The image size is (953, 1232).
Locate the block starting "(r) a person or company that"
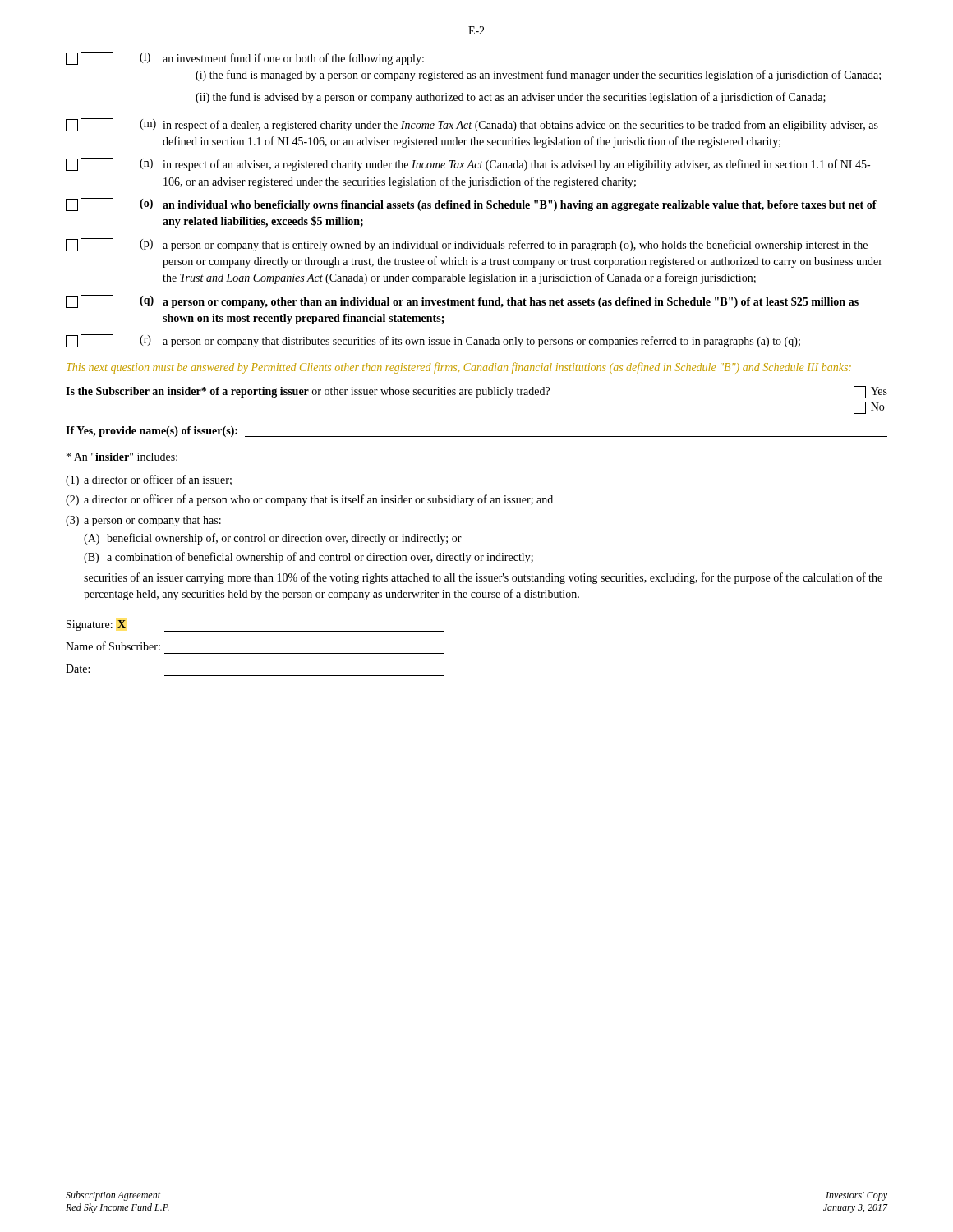(476, 342)
